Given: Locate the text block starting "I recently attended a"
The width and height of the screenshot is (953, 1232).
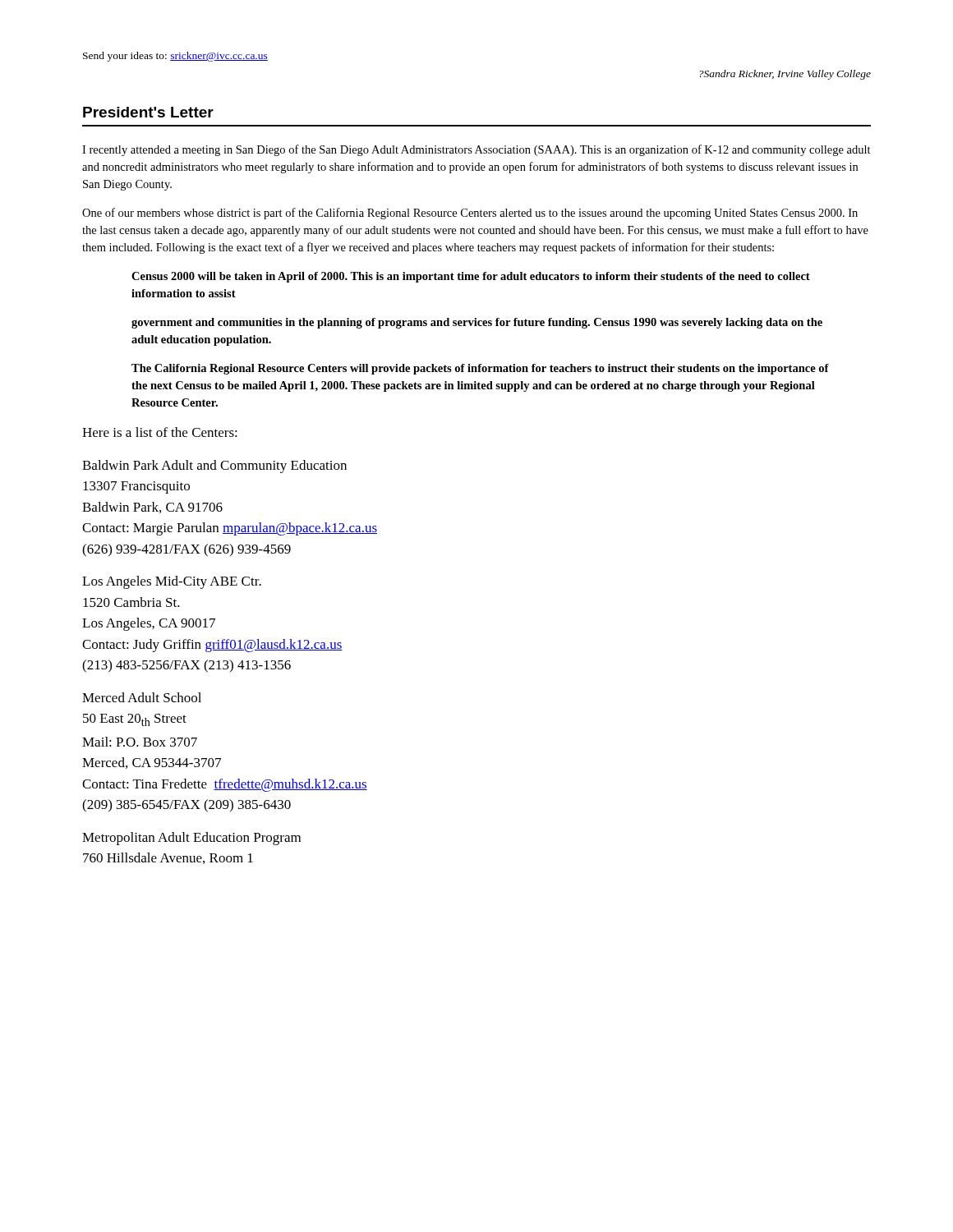Looking at the screenshot, I should [476, 167].
